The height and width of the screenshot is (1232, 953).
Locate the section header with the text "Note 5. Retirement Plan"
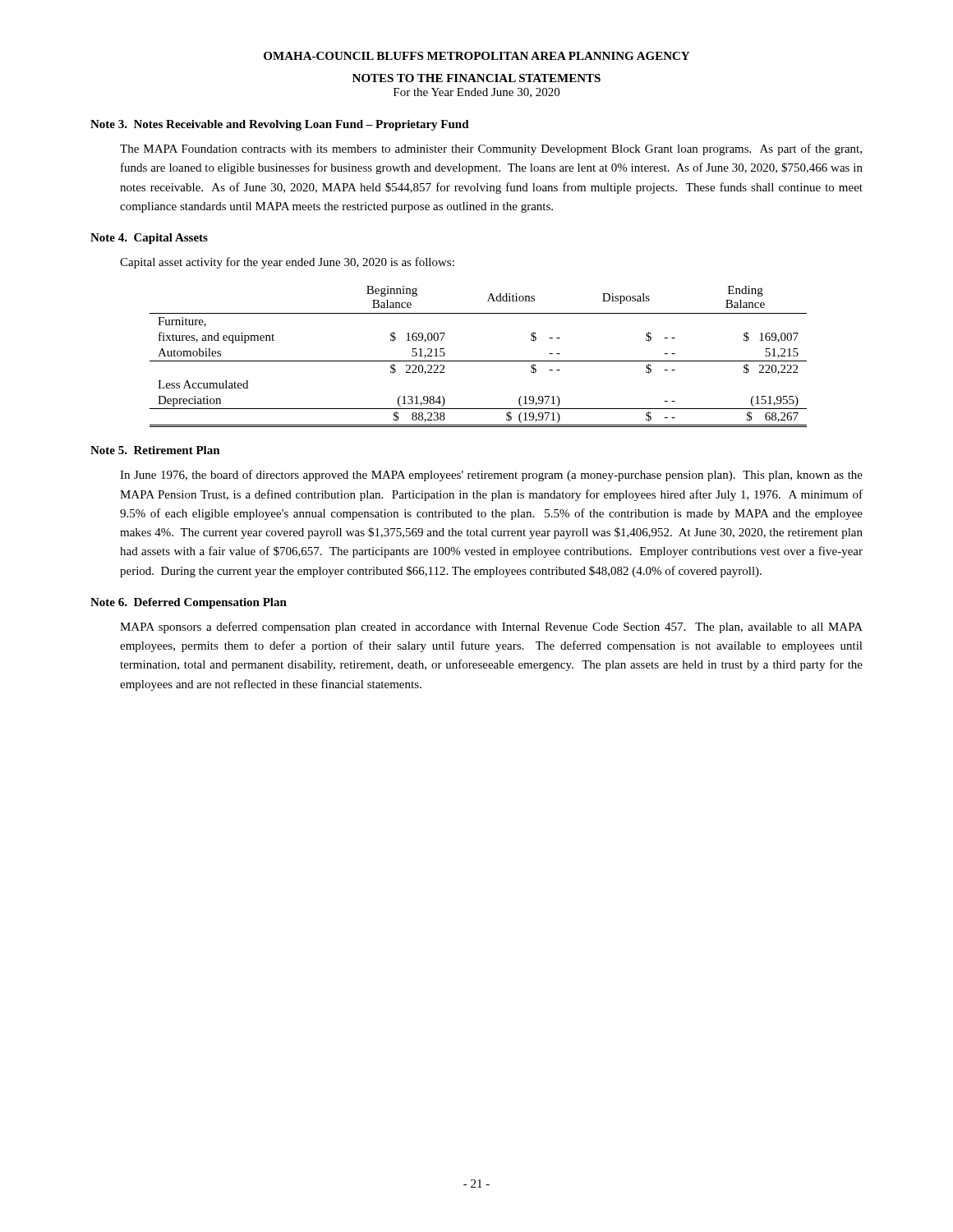click(155, 450)
